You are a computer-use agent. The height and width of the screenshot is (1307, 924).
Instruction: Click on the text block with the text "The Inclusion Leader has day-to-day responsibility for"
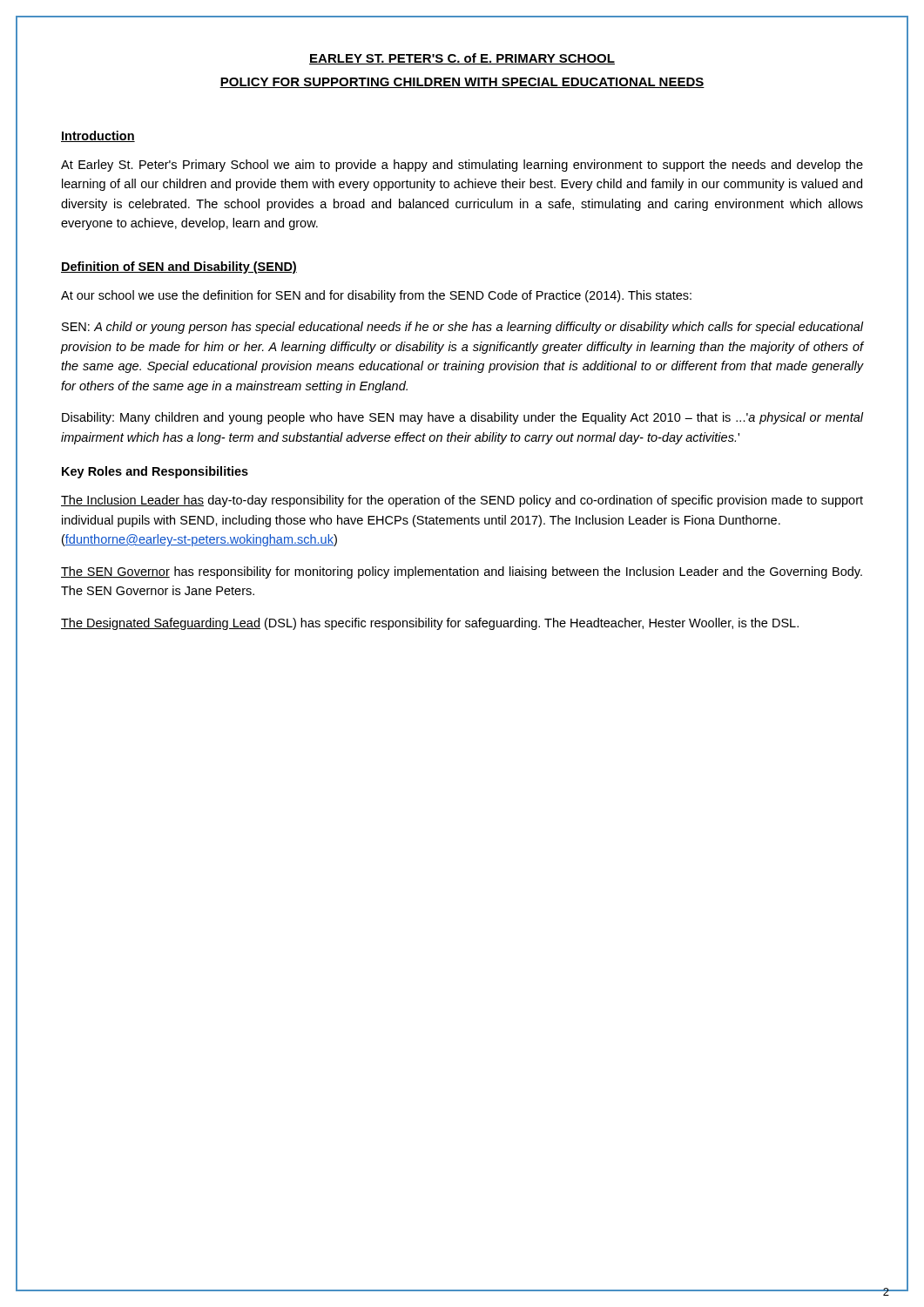[x=462, y=520]
